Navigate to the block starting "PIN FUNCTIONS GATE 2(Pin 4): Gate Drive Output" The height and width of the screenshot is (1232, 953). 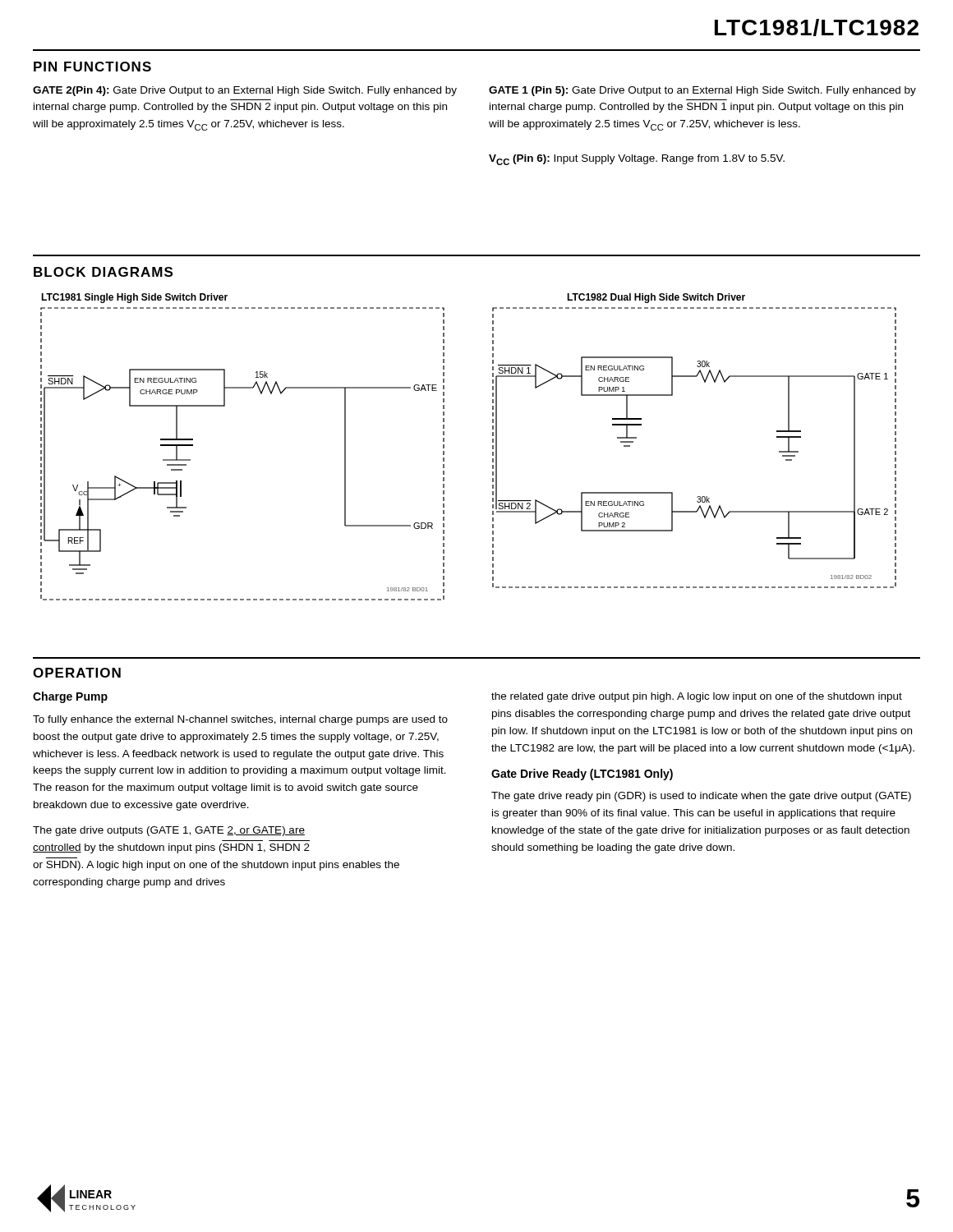coord(92,67)
